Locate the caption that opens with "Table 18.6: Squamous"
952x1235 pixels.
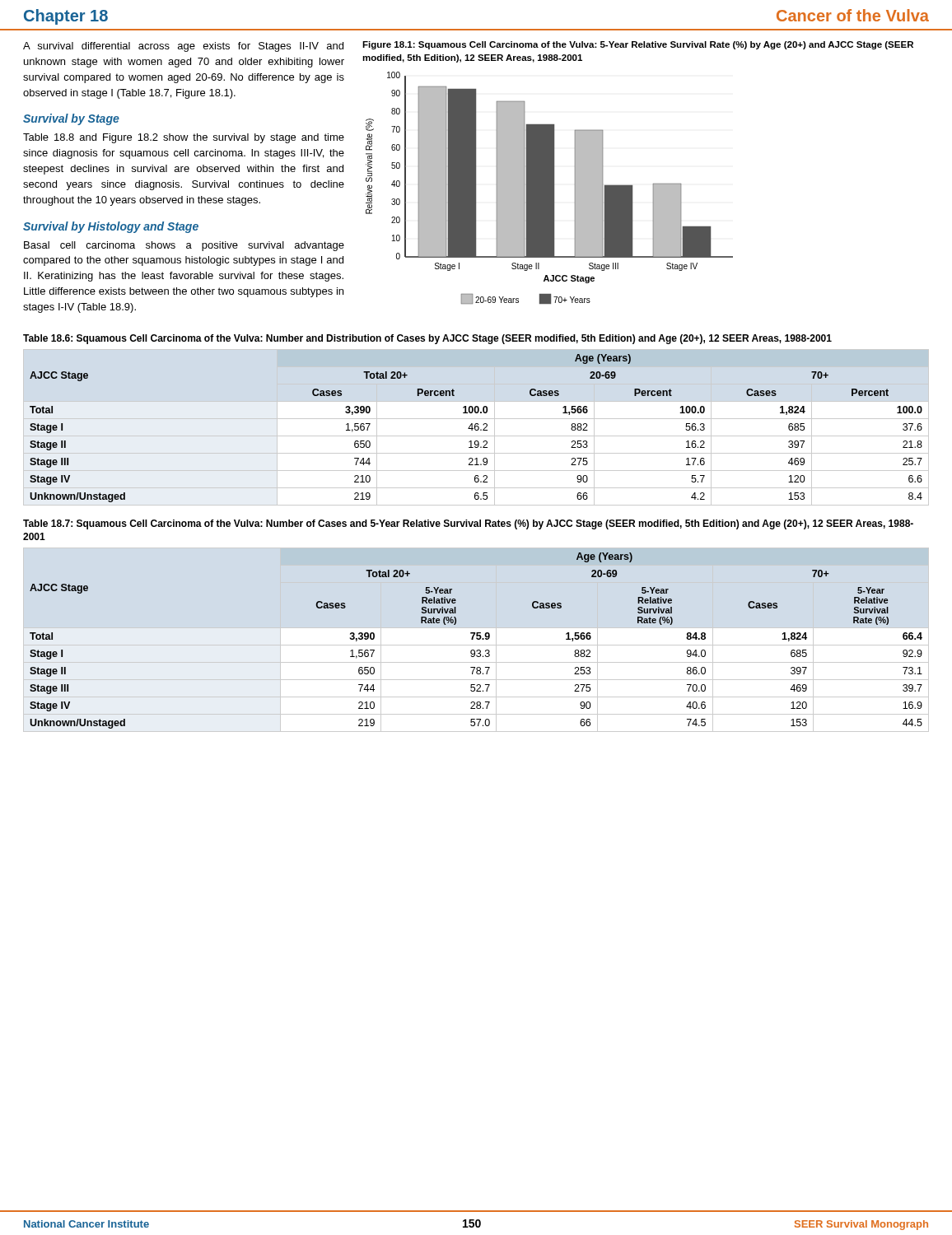[427, 338]
